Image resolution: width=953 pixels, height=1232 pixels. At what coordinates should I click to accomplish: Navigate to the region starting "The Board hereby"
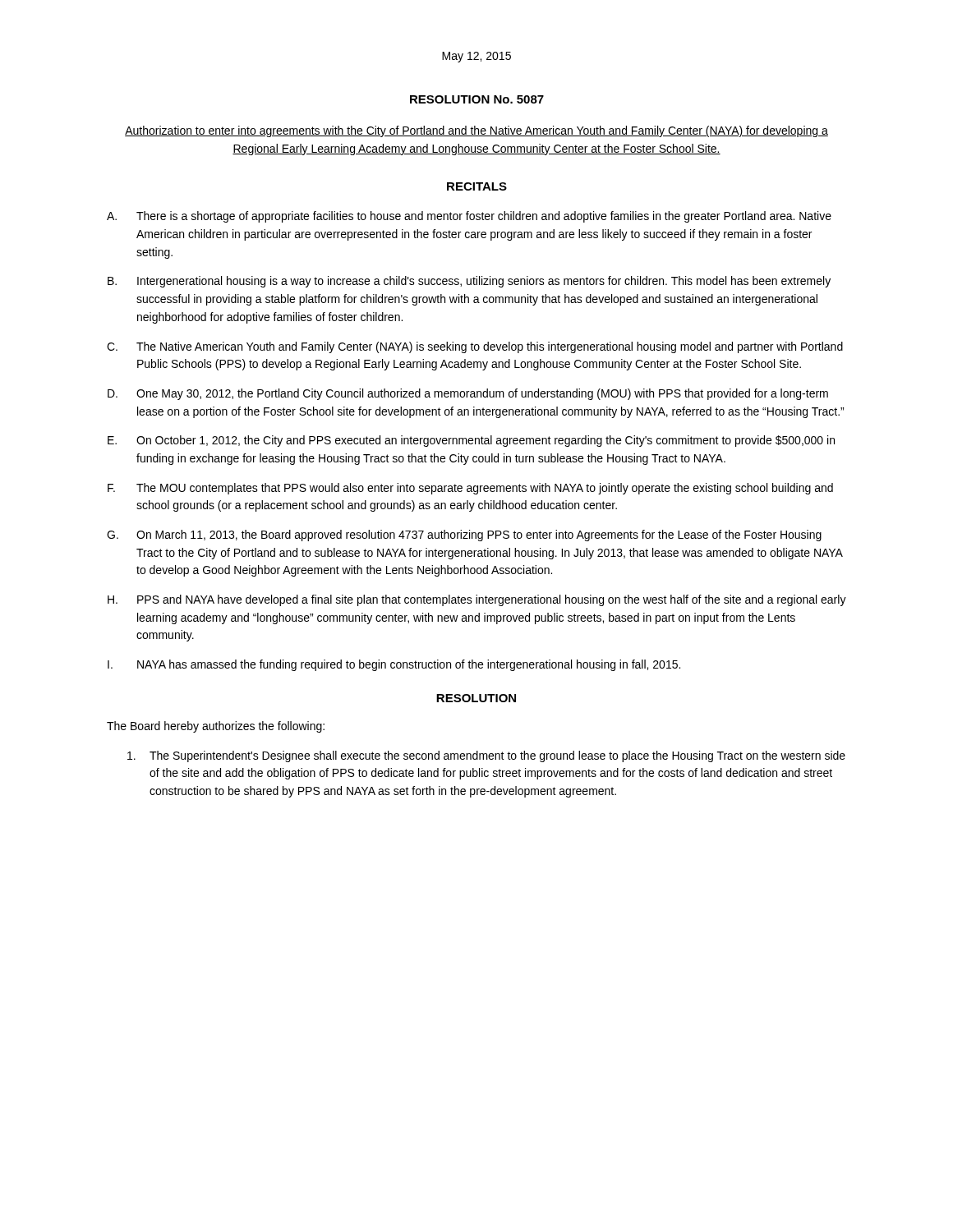click(x=216, y=726)
